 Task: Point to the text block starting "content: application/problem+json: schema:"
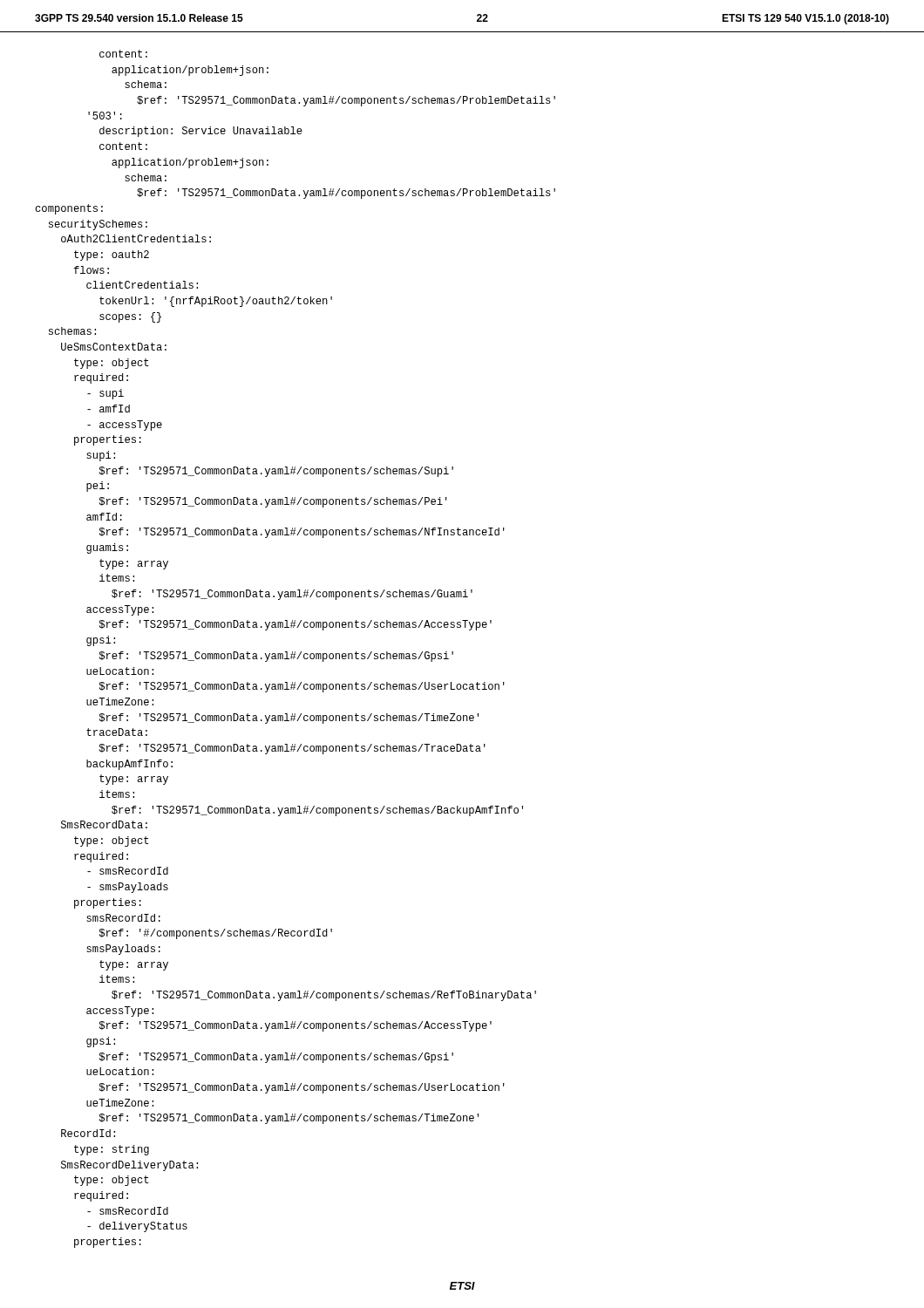462,649
